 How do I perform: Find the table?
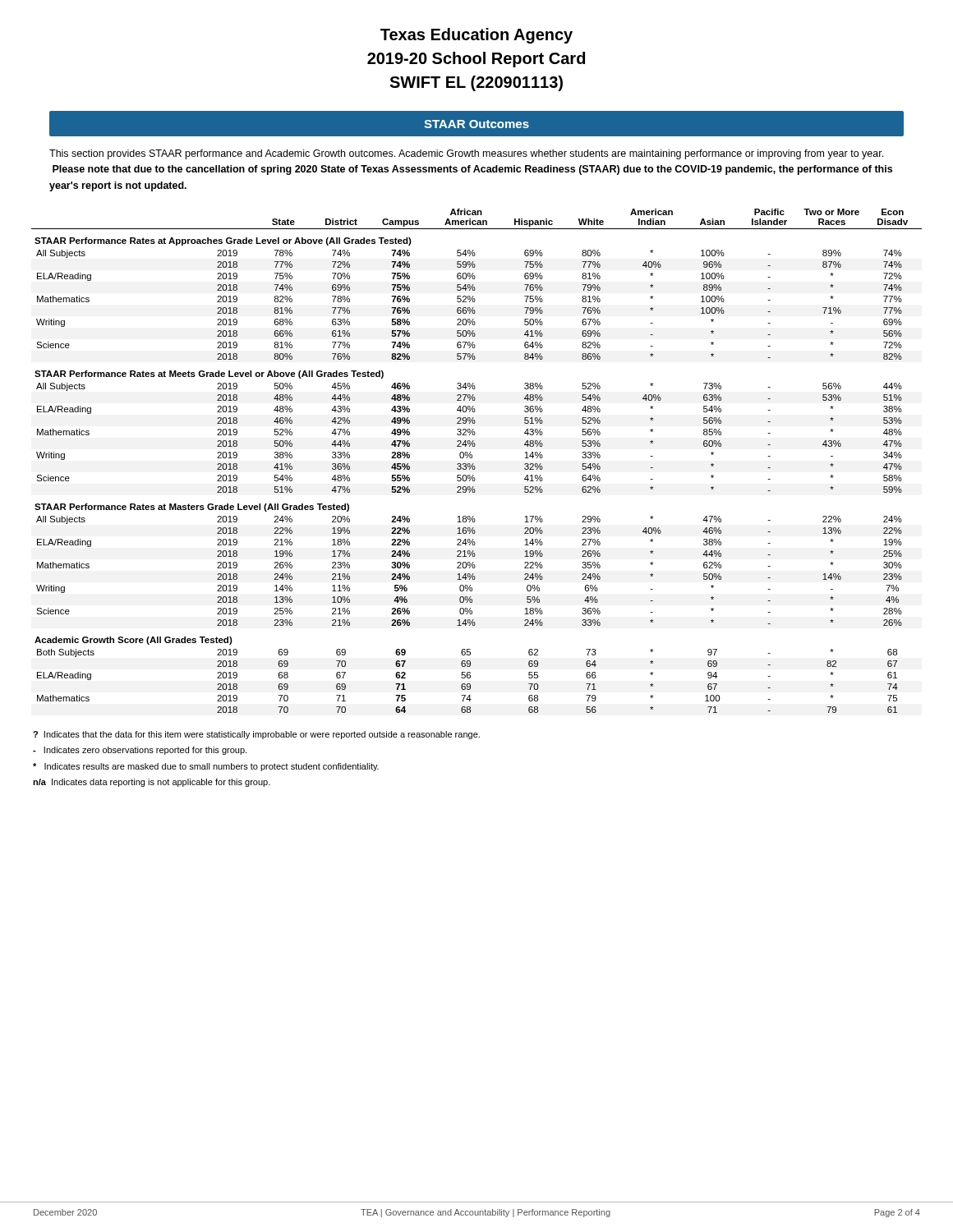476,461
